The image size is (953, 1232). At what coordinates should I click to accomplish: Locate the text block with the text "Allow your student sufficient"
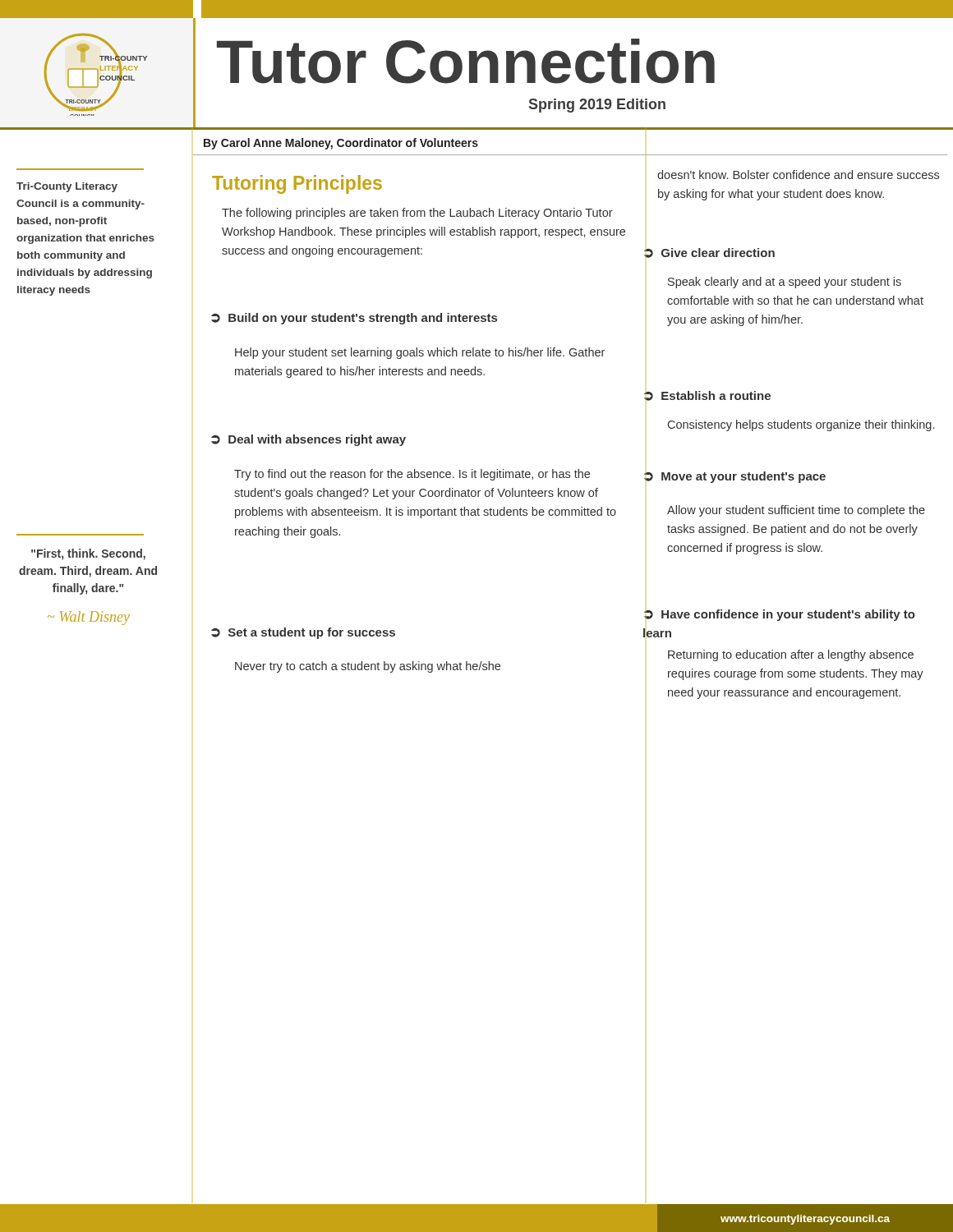796,529
